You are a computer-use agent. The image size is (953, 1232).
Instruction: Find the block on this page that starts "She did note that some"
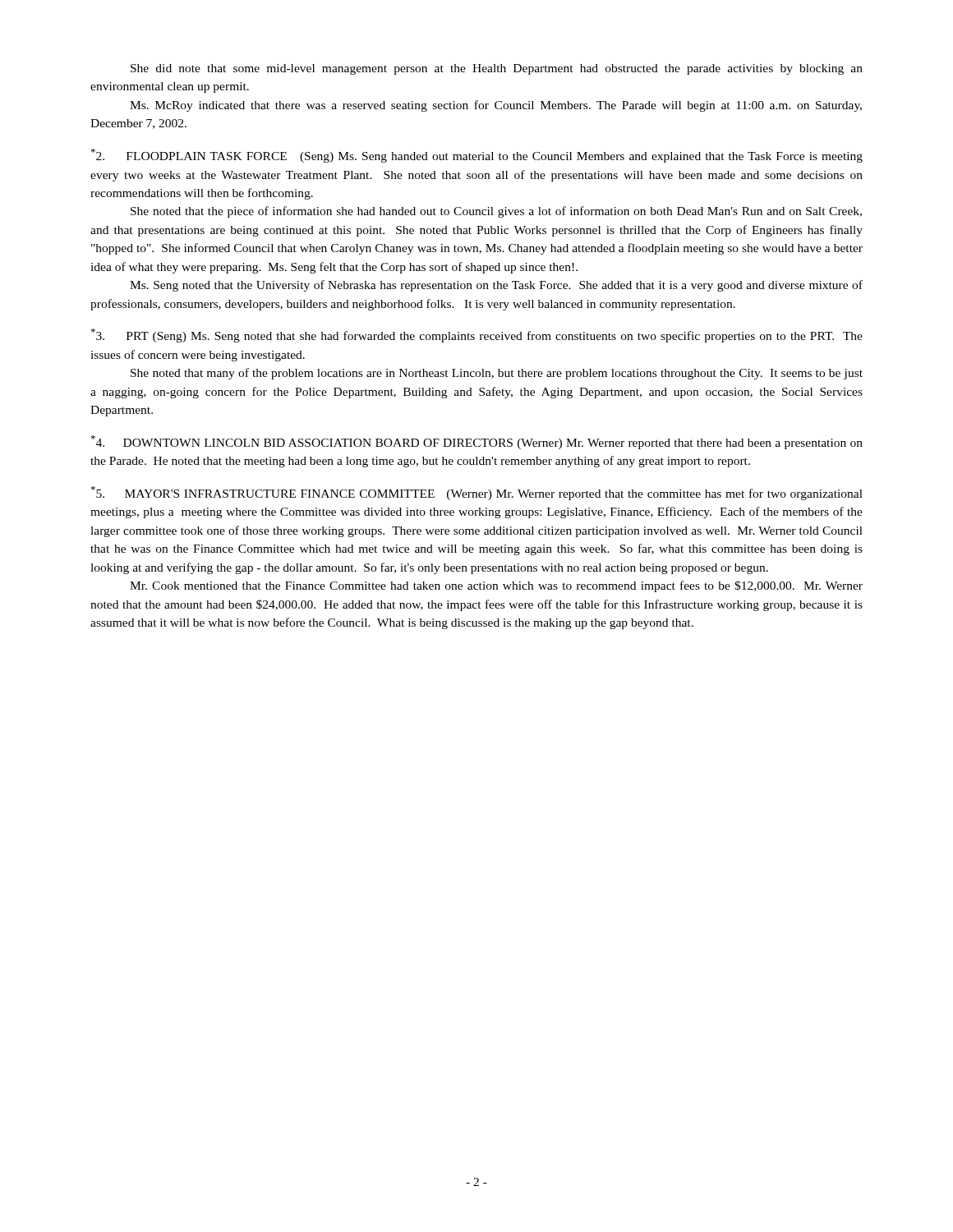click(x=476, y=77)
